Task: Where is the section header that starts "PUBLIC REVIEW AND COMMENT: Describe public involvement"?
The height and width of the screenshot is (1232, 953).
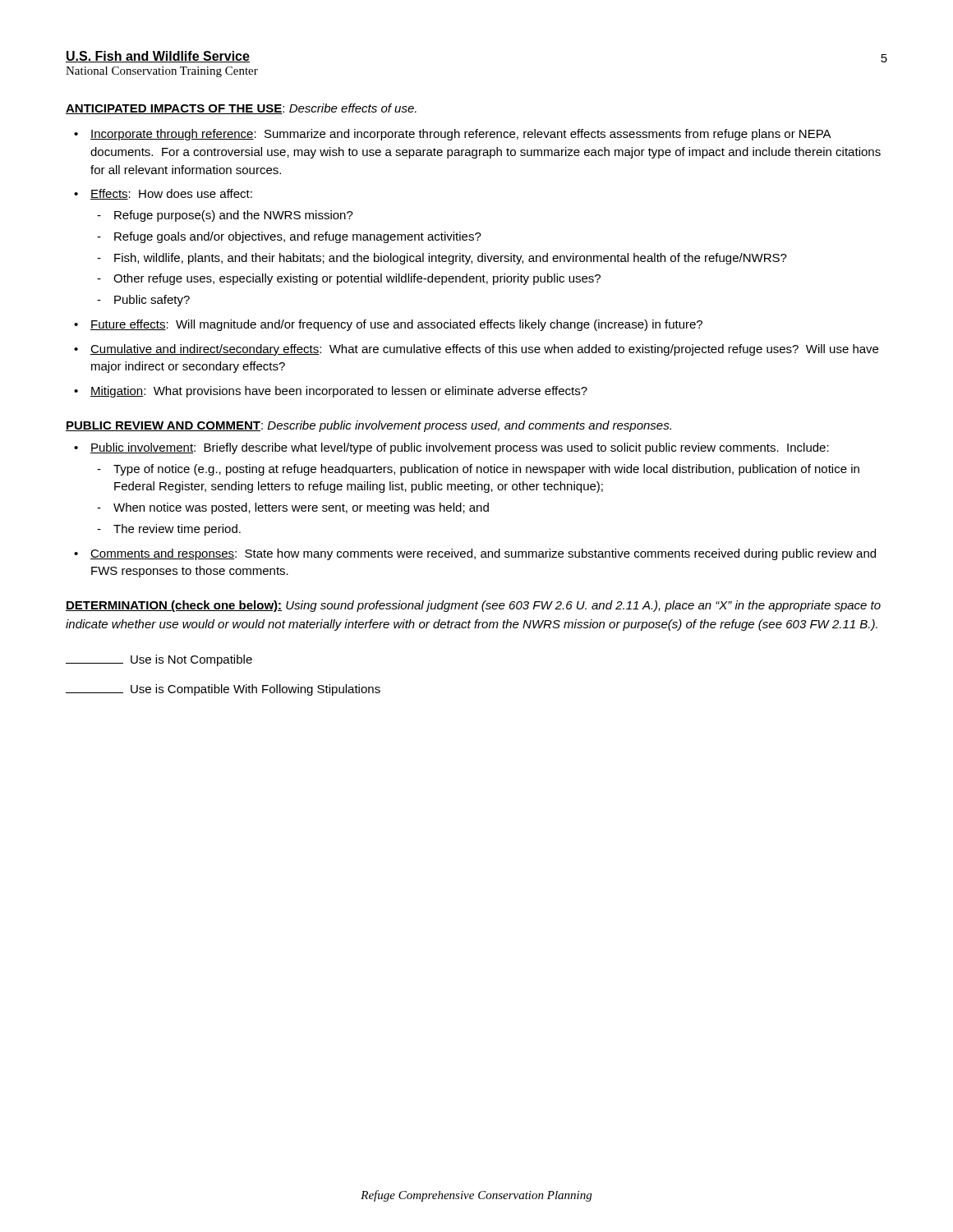Action: click(x=369, y=425)
